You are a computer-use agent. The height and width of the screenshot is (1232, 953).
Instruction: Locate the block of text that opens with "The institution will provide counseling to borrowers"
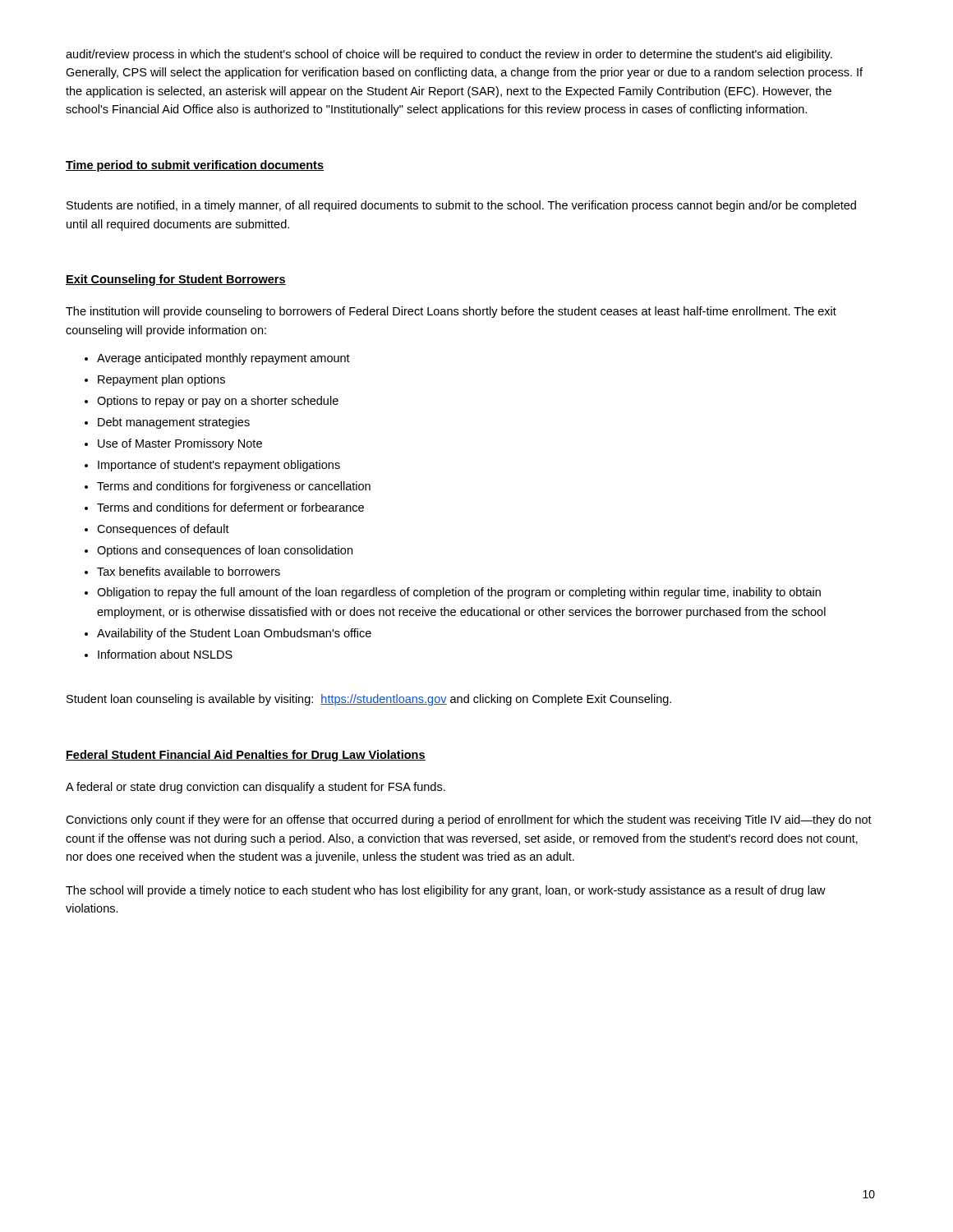[451, 321]
